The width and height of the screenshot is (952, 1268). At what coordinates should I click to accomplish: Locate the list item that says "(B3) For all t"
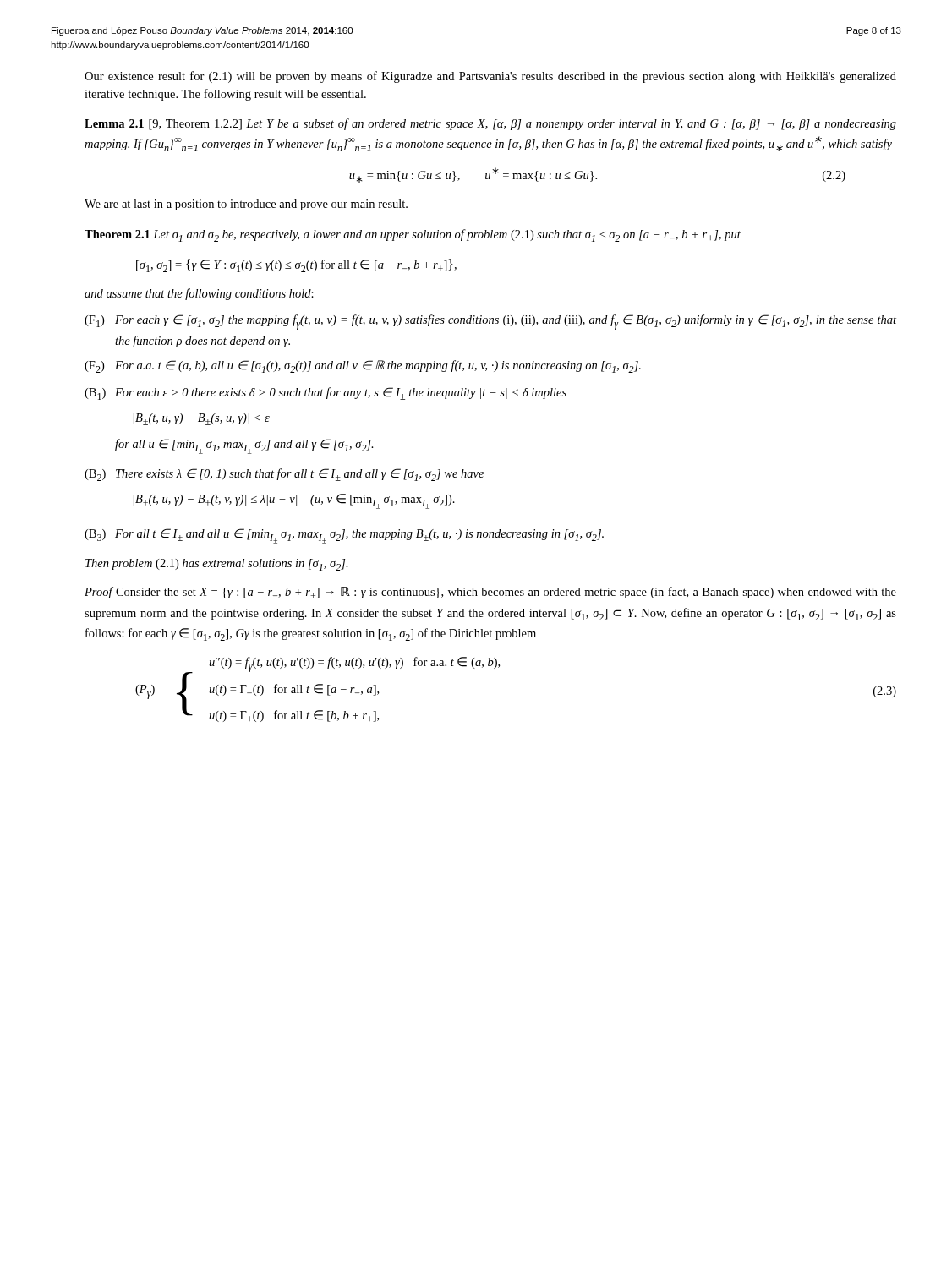(x=490, y=536)
